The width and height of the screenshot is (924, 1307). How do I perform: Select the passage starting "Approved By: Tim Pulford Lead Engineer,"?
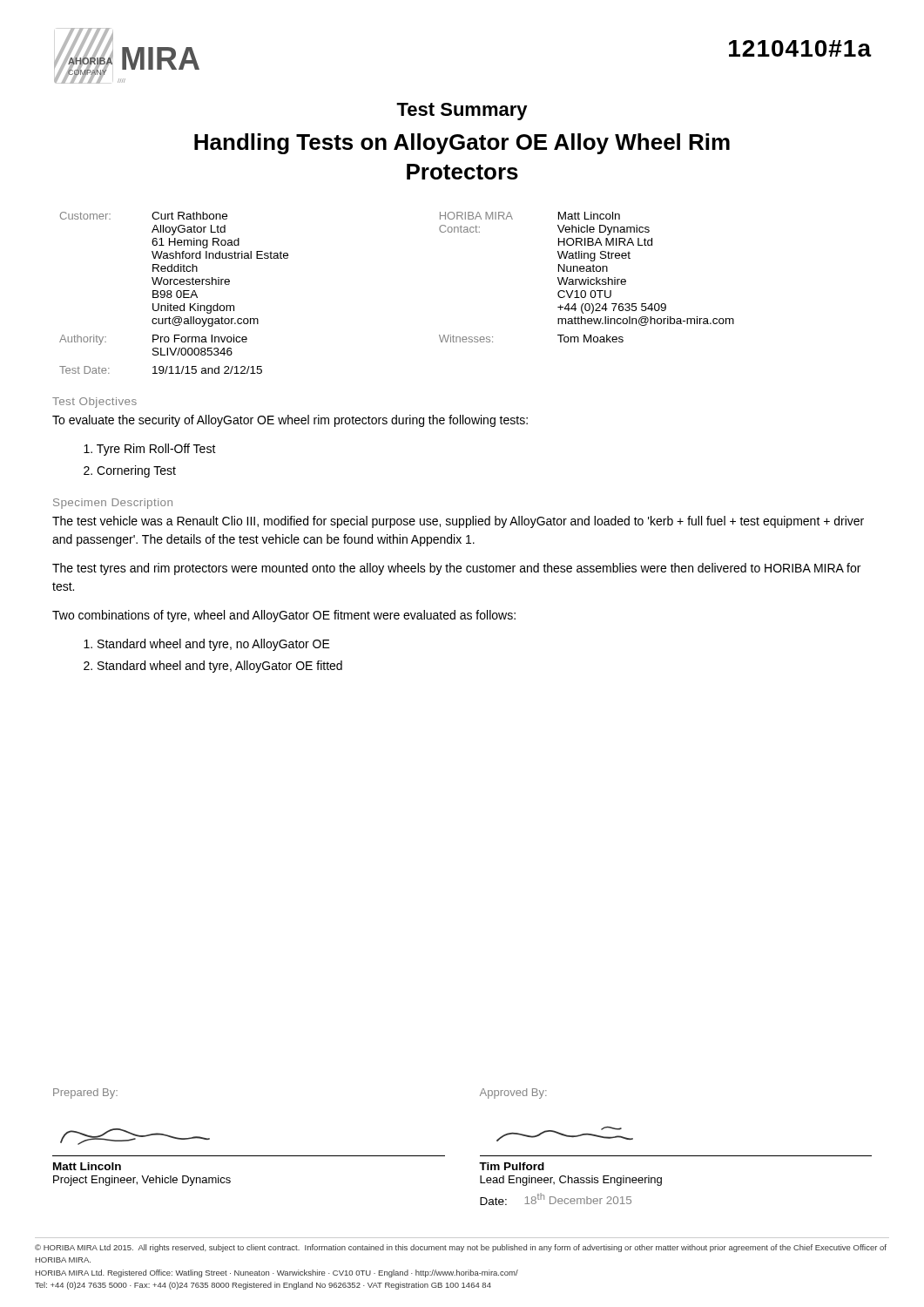click(x=676, y=1146)
